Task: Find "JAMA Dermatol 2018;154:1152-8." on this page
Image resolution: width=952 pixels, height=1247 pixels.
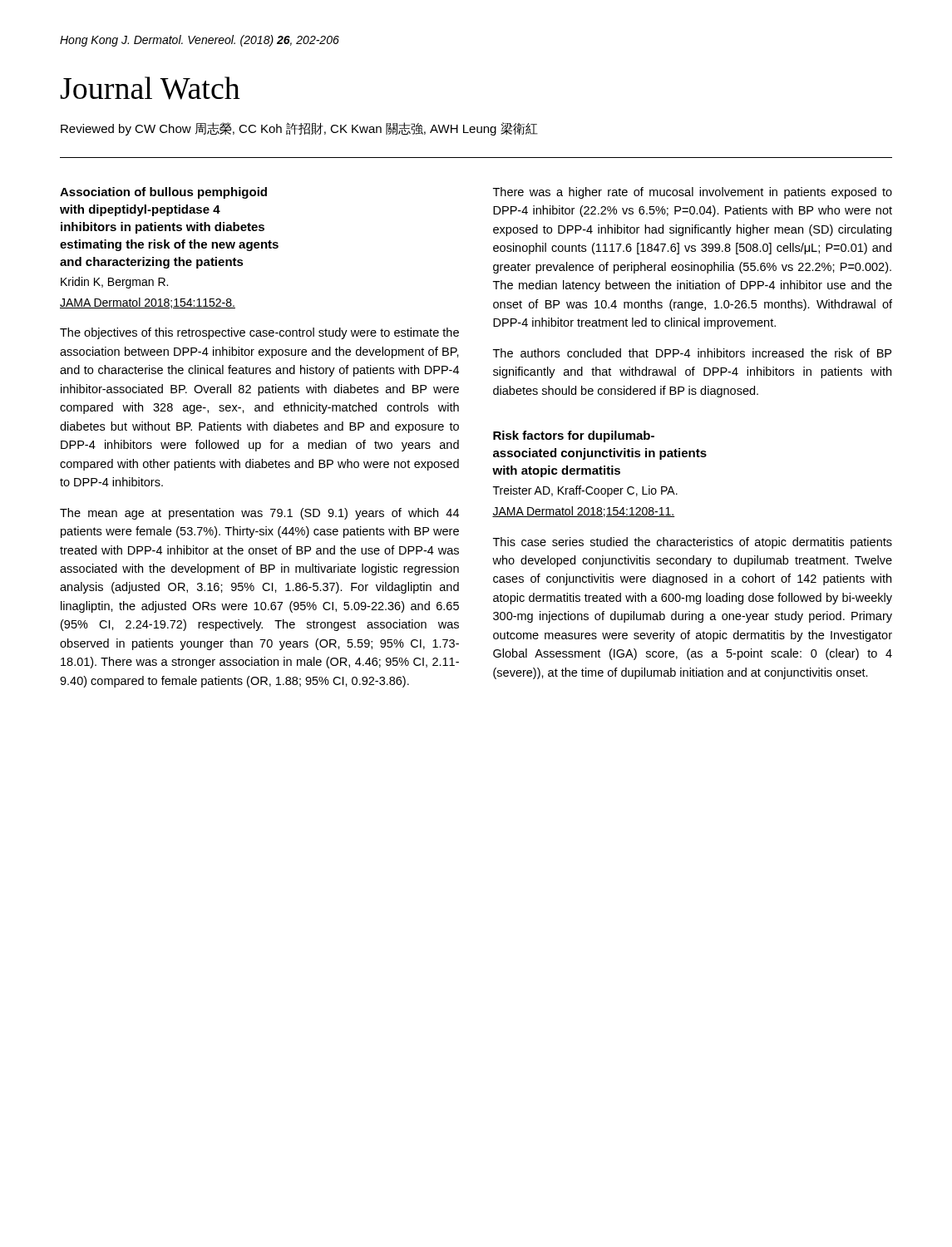Action: [x=148, y=302]
